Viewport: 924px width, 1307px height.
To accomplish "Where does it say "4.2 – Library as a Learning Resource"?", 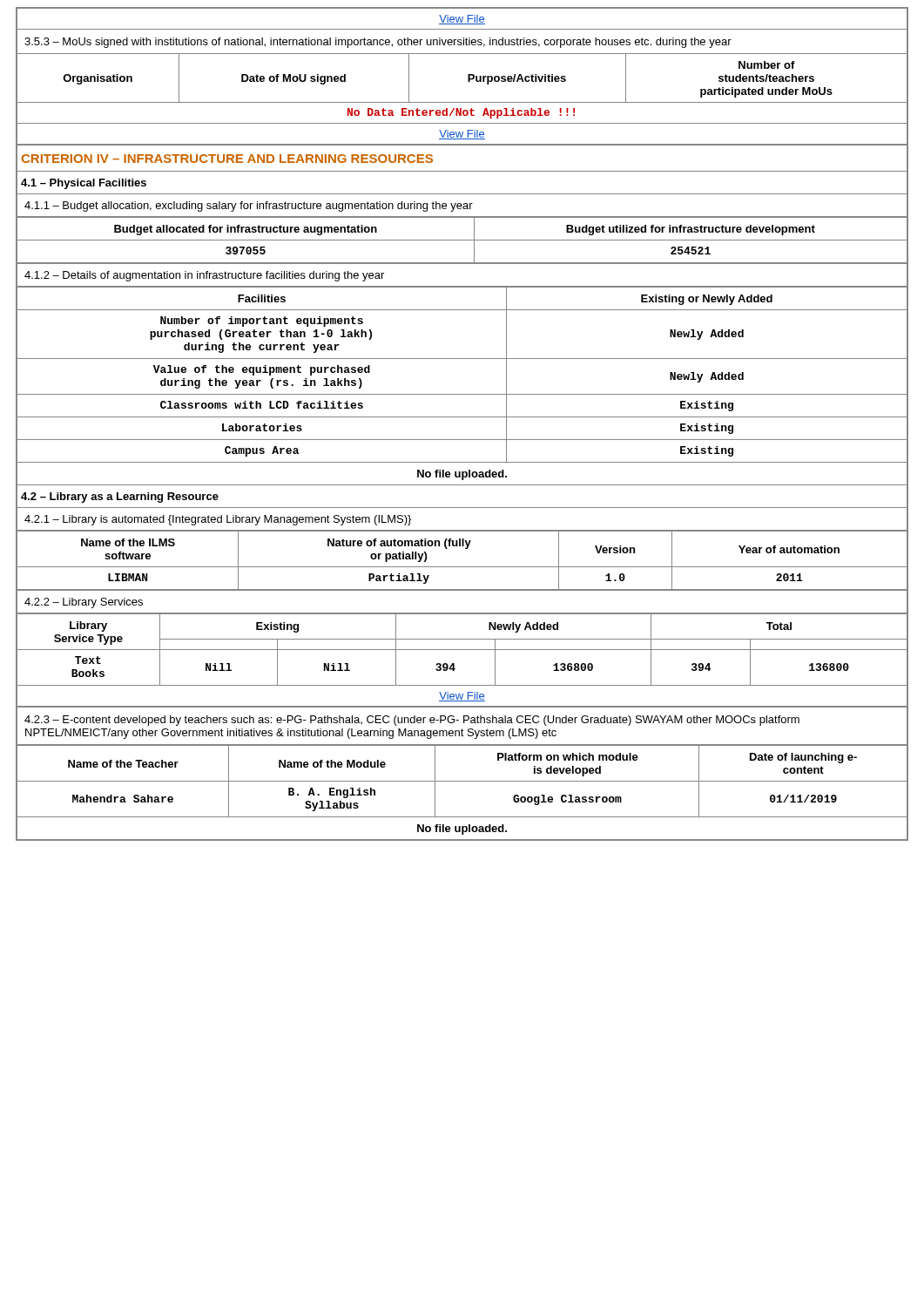I will coord(120,496).
